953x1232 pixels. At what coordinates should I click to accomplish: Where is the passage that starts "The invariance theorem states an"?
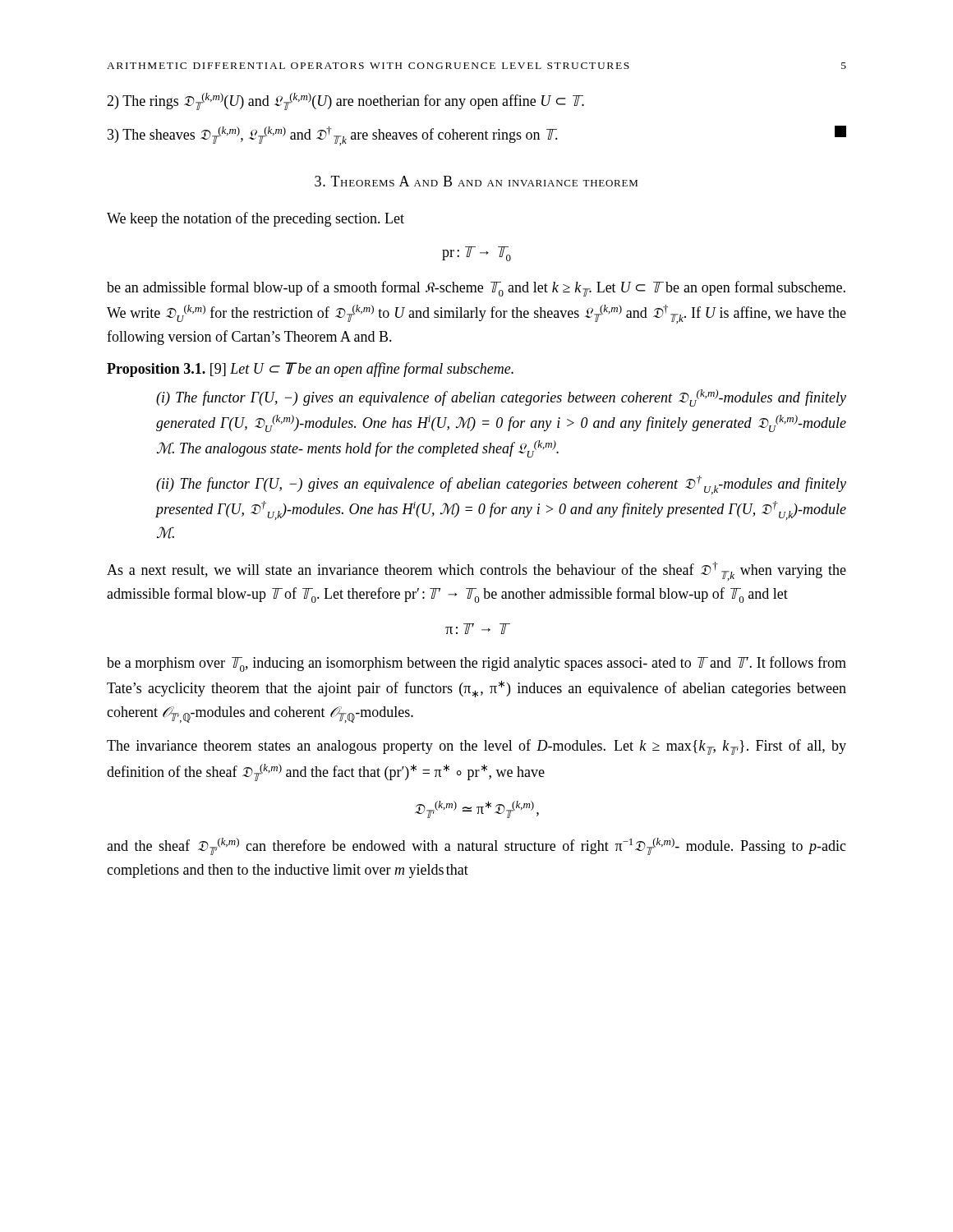click(476, 760)
